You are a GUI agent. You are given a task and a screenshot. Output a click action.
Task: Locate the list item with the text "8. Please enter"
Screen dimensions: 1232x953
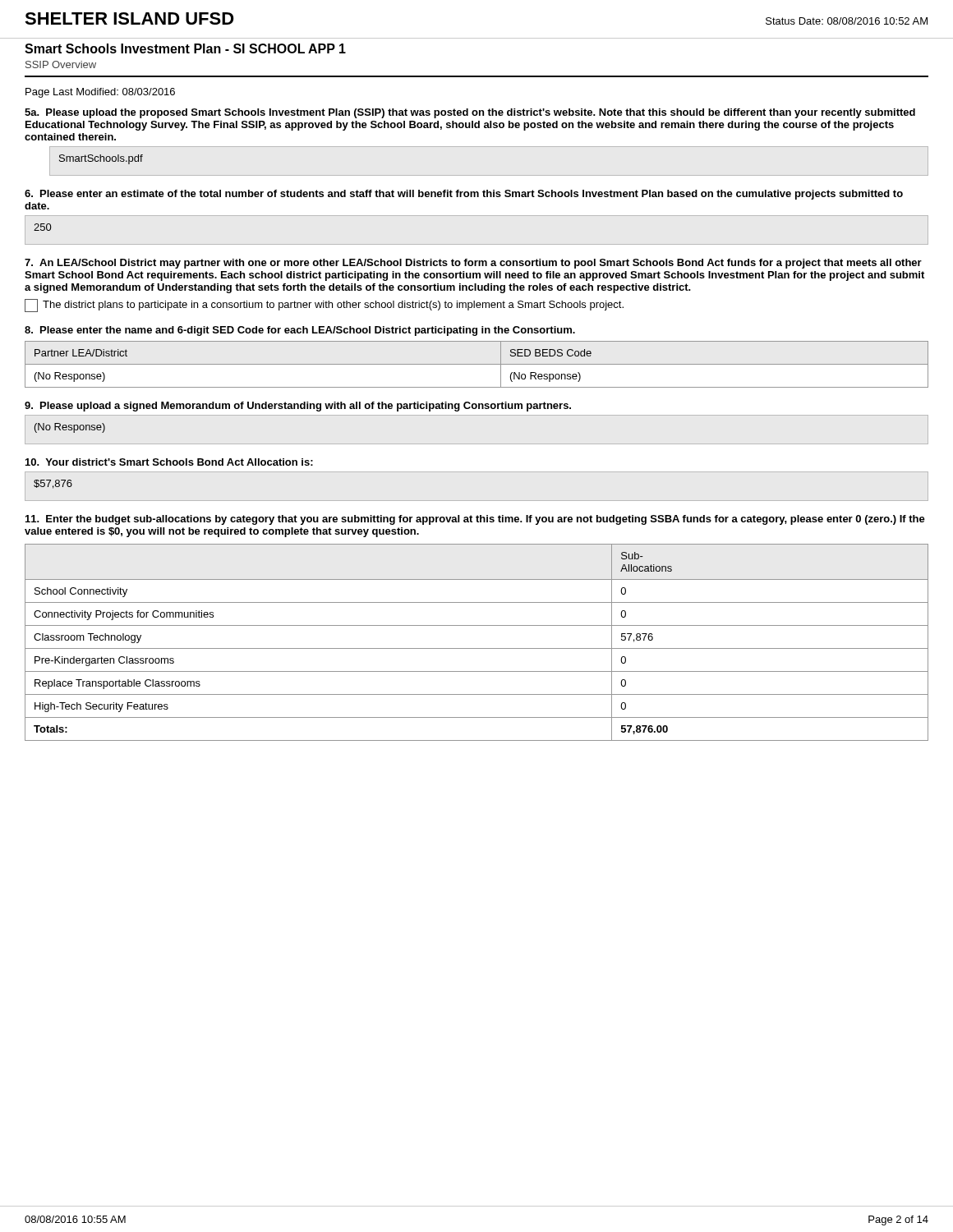tap(300, 330)
